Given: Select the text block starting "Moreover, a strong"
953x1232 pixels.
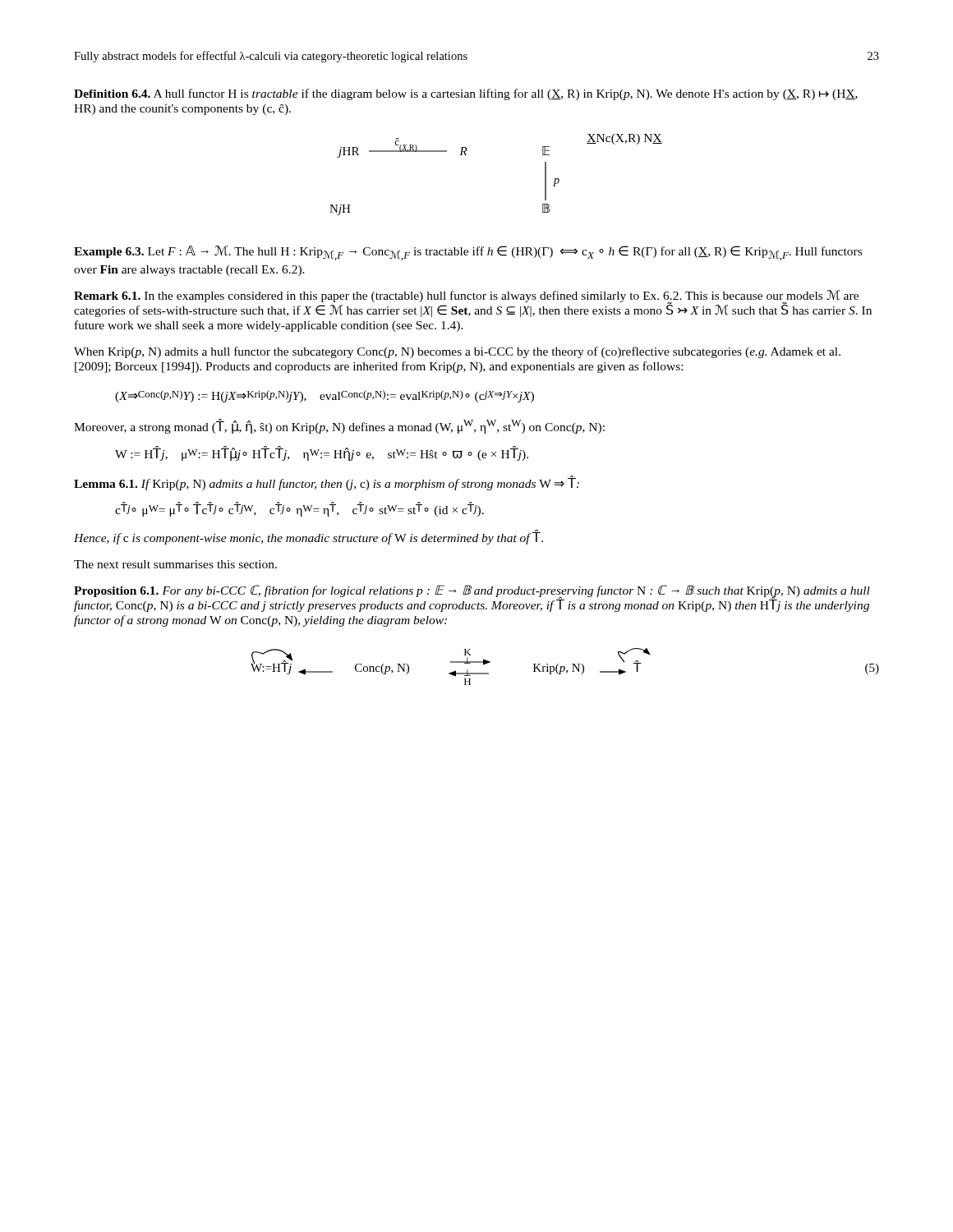Looking at the screenshot, I should (340, 425).
